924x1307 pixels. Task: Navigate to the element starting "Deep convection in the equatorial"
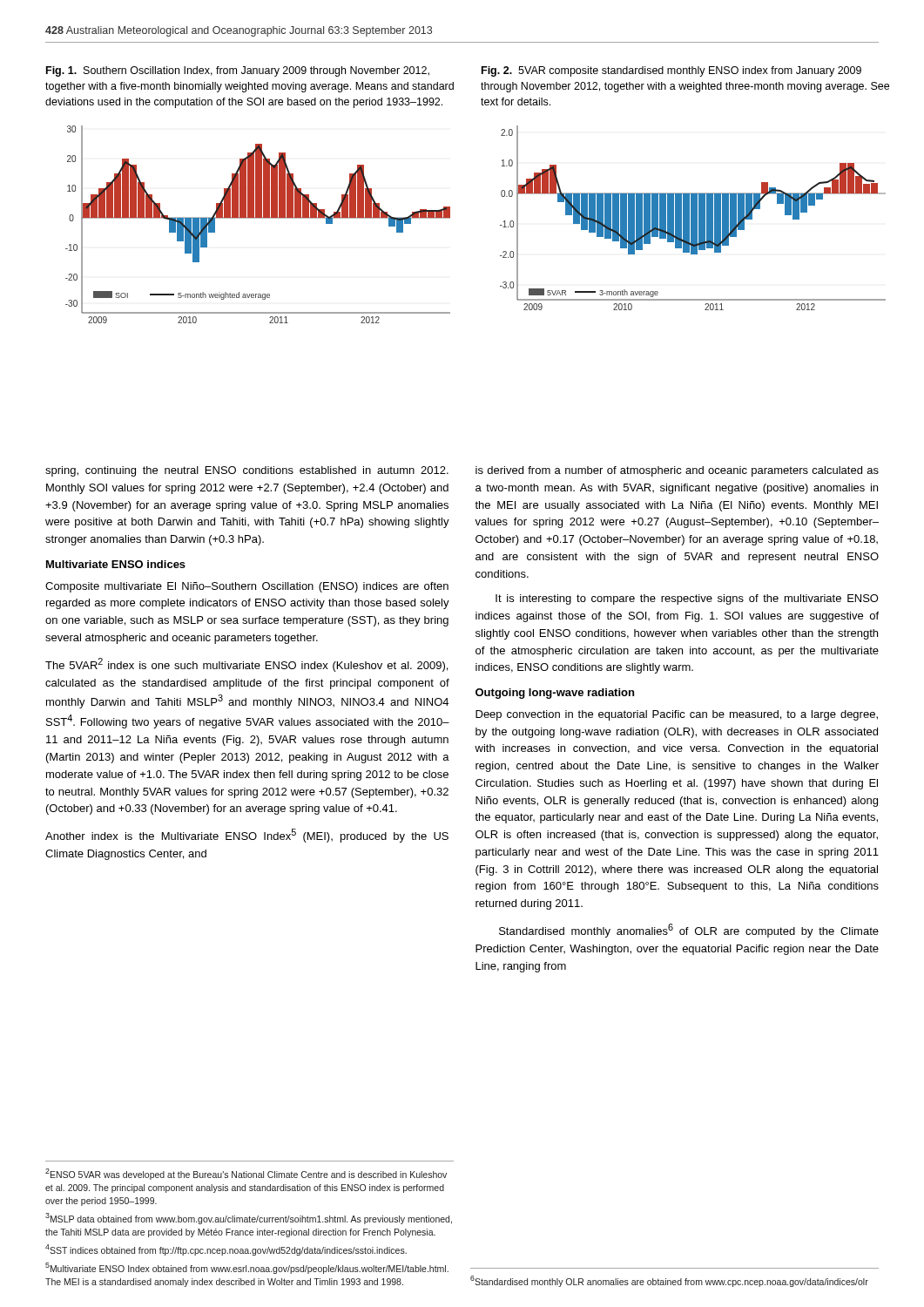click(x=677, y=840)
